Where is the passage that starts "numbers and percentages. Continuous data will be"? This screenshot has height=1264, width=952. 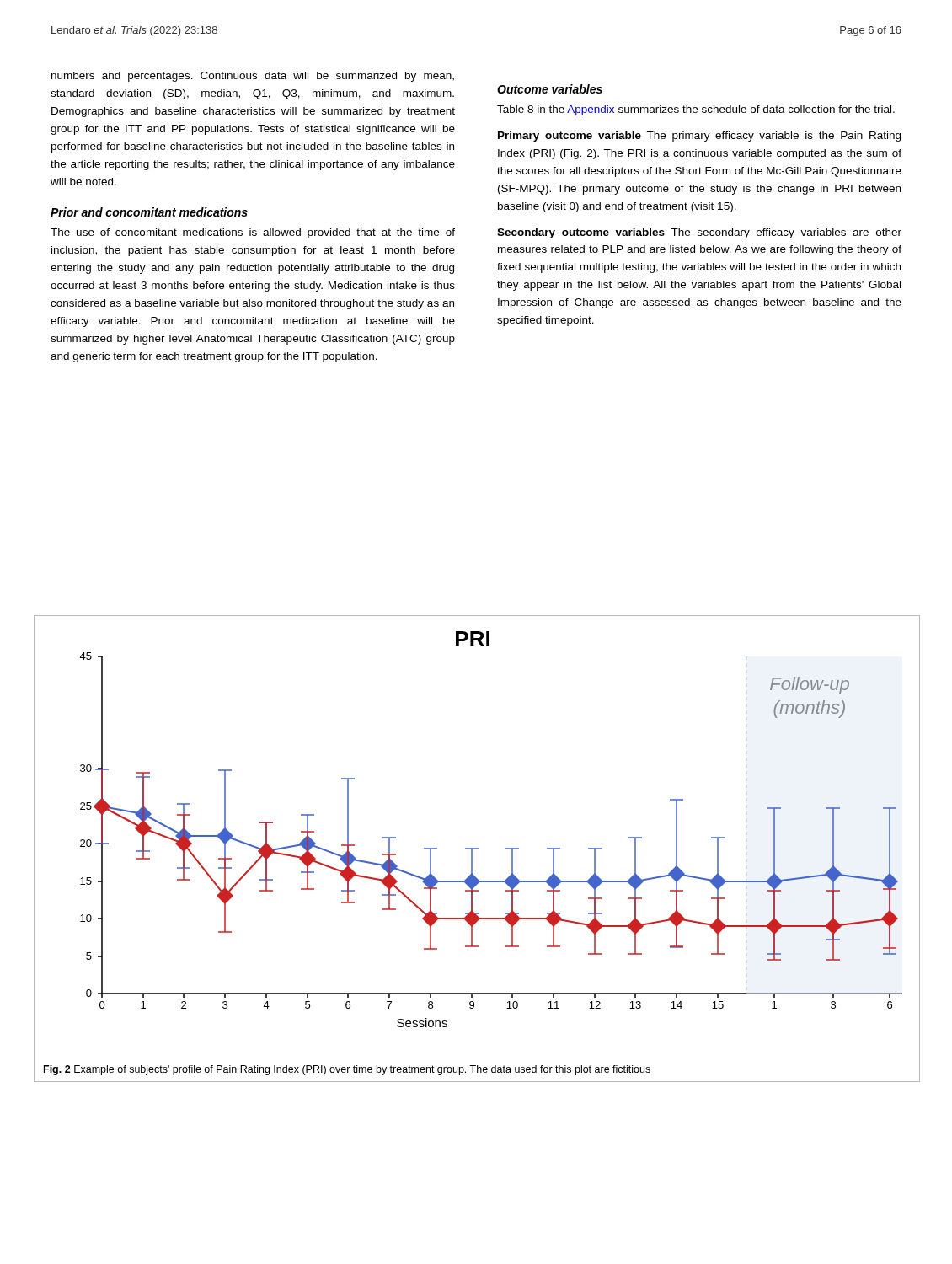tap(253, 128)
